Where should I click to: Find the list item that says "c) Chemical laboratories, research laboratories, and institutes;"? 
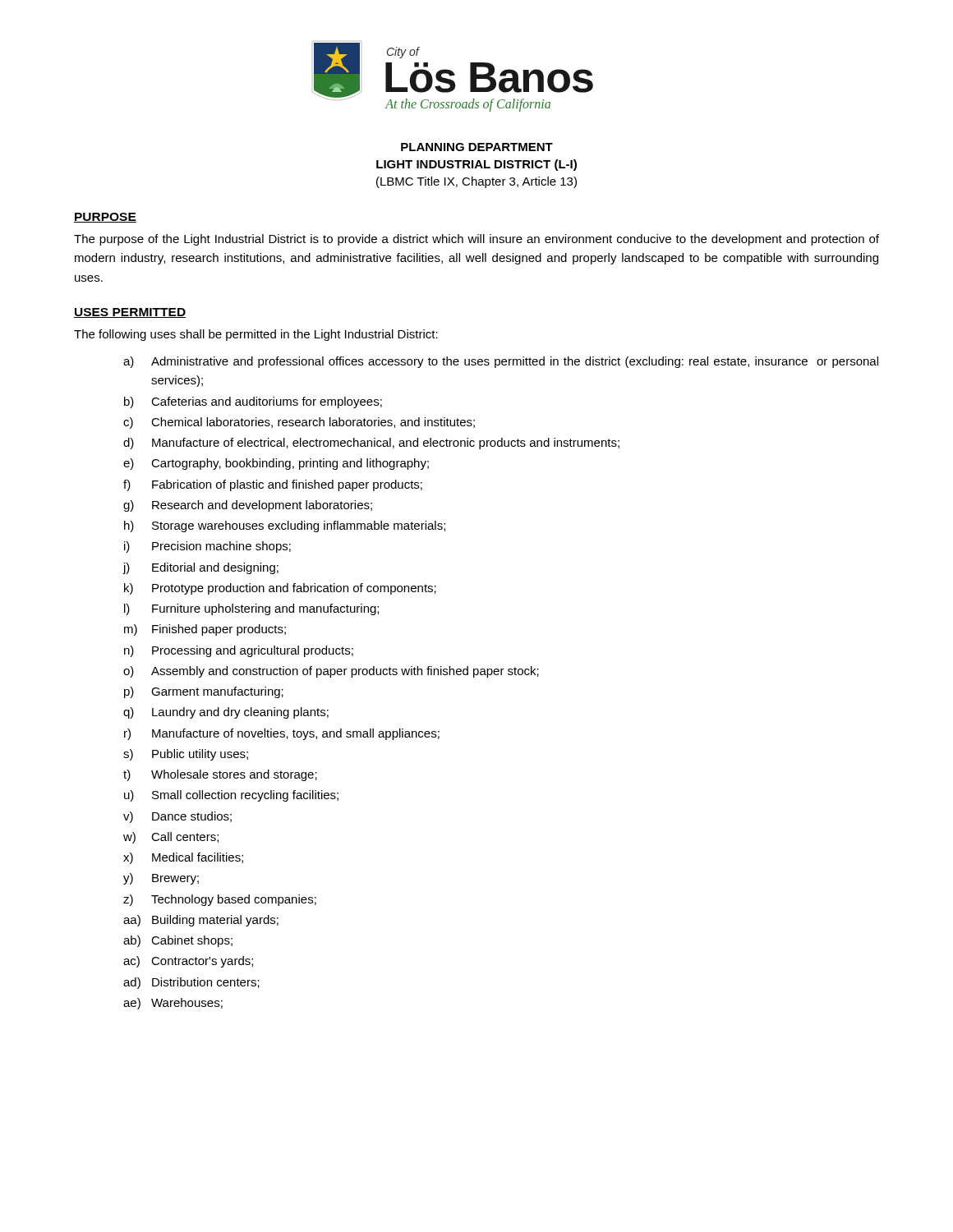pyautogui.click(x=299, y=423)
